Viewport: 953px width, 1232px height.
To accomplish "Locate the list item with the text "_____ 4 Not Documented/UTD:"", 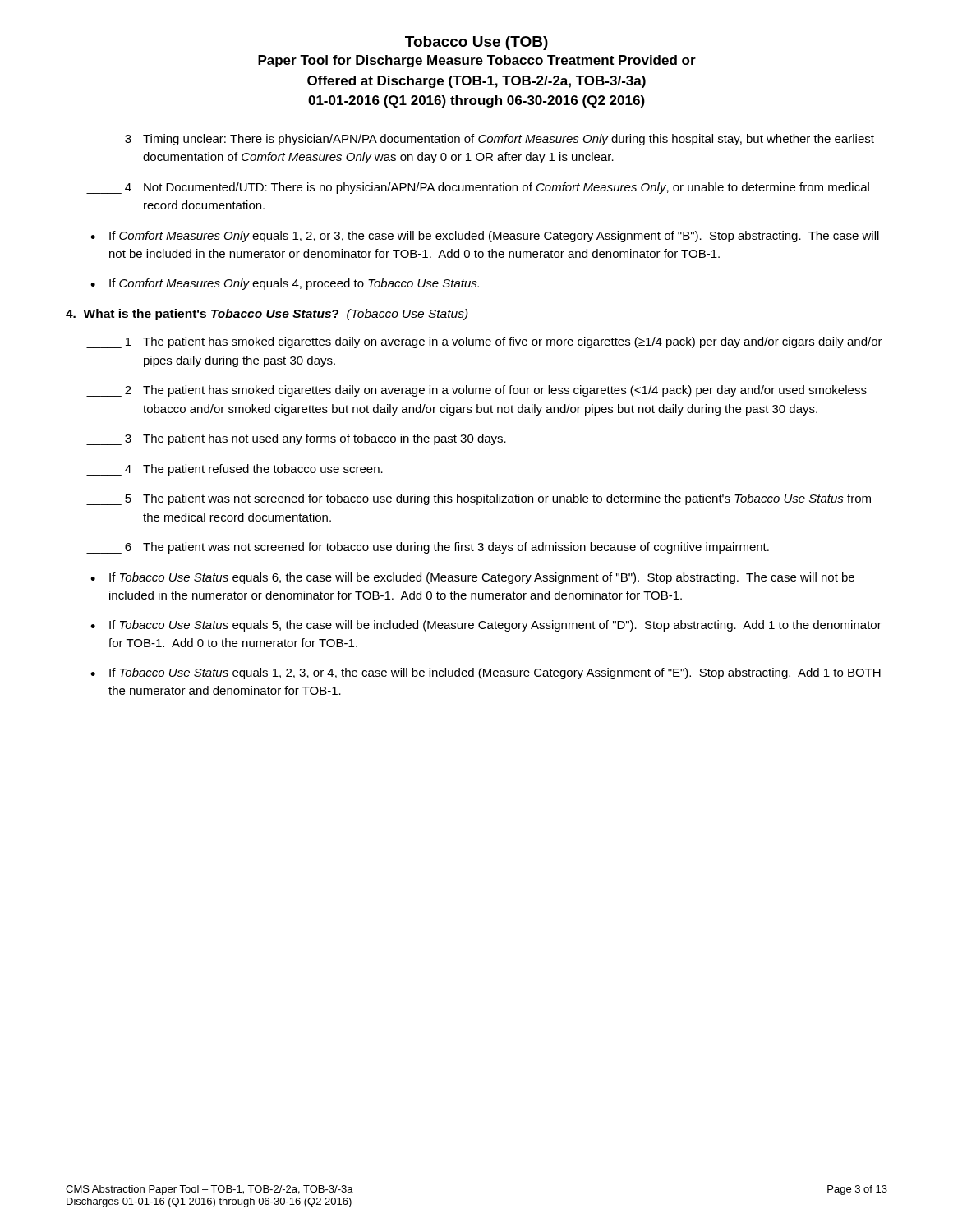I will [x=476, y=197].
